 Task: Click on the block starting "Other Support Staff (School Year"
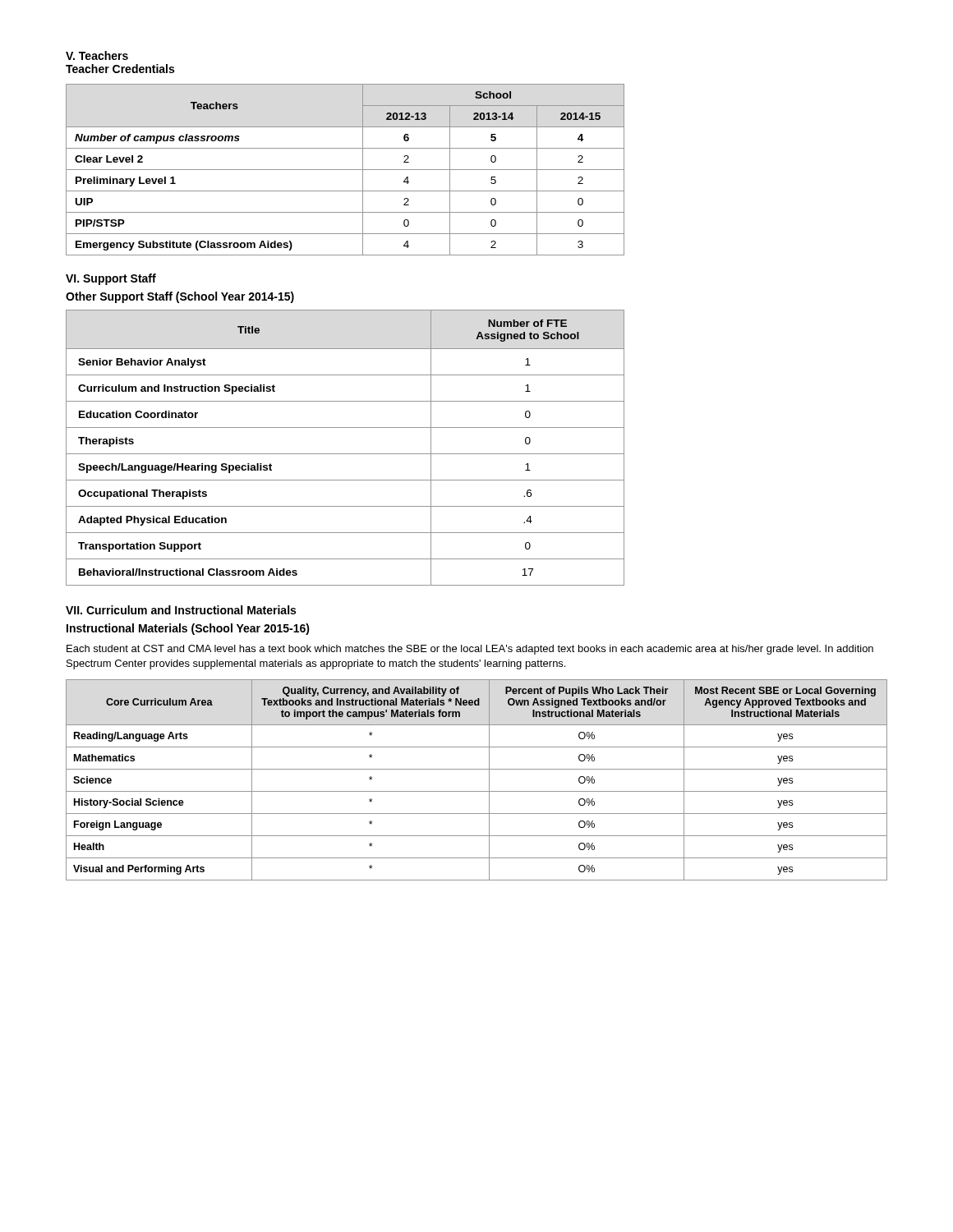coord(180,296)
